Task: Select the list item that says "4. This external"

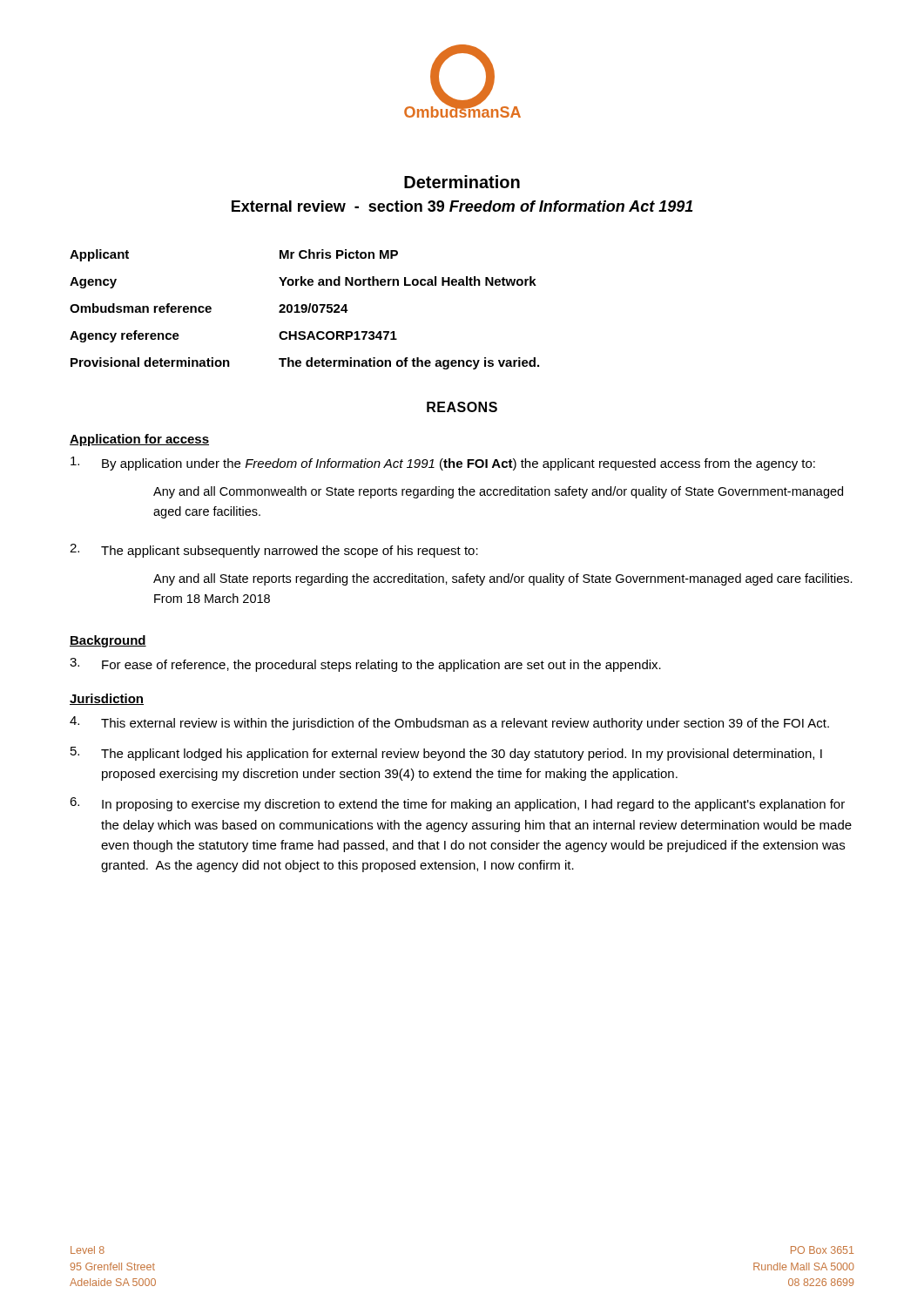Action: tap(462, 723)
